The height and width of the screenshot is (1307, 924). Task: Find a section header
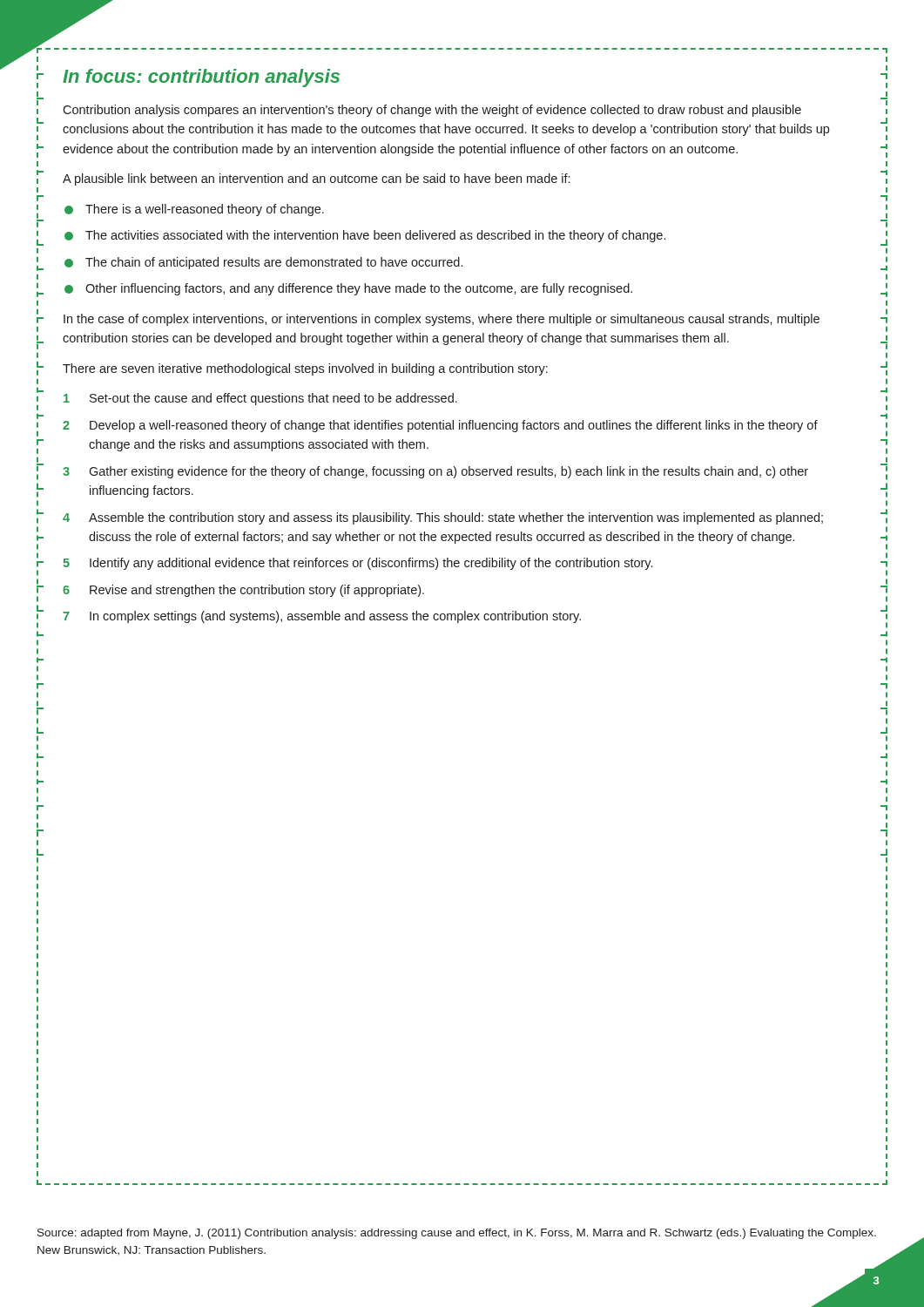tap(202, 77)
